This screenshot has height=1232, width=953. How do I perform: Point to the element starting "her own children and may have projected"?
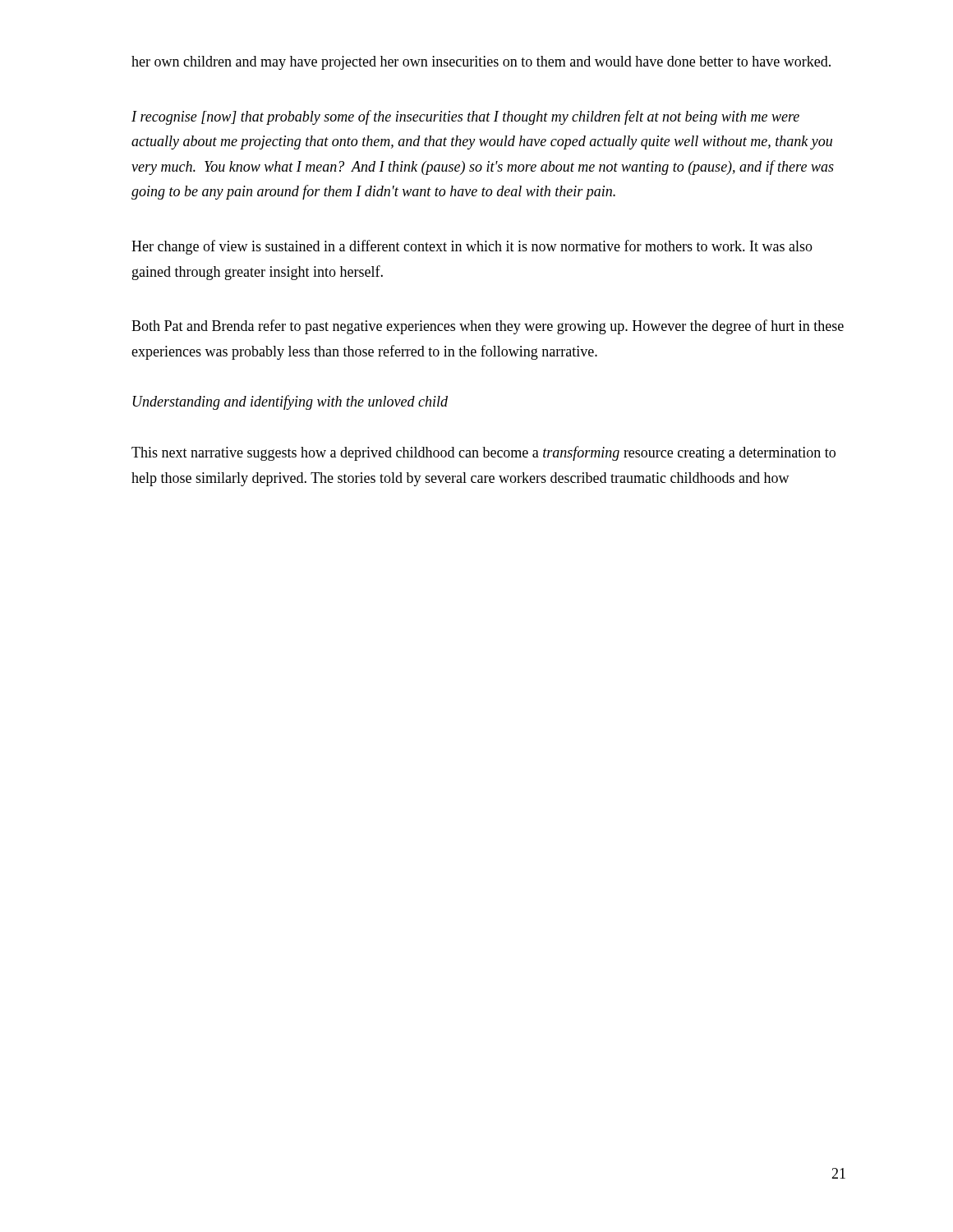click(x=482, y=62)
